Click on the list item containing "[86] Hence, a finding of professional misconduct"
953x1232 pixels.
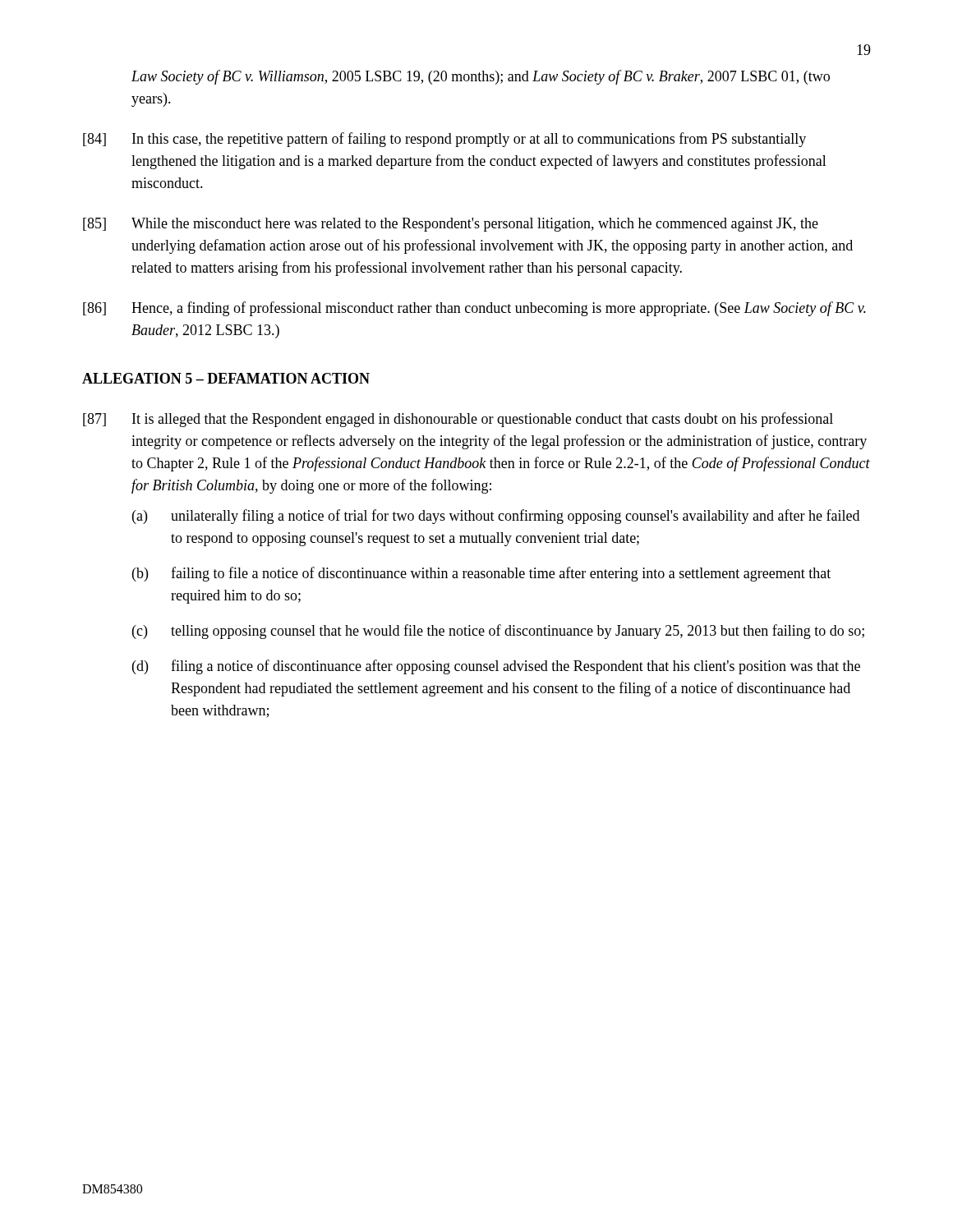tap(476, 319)
